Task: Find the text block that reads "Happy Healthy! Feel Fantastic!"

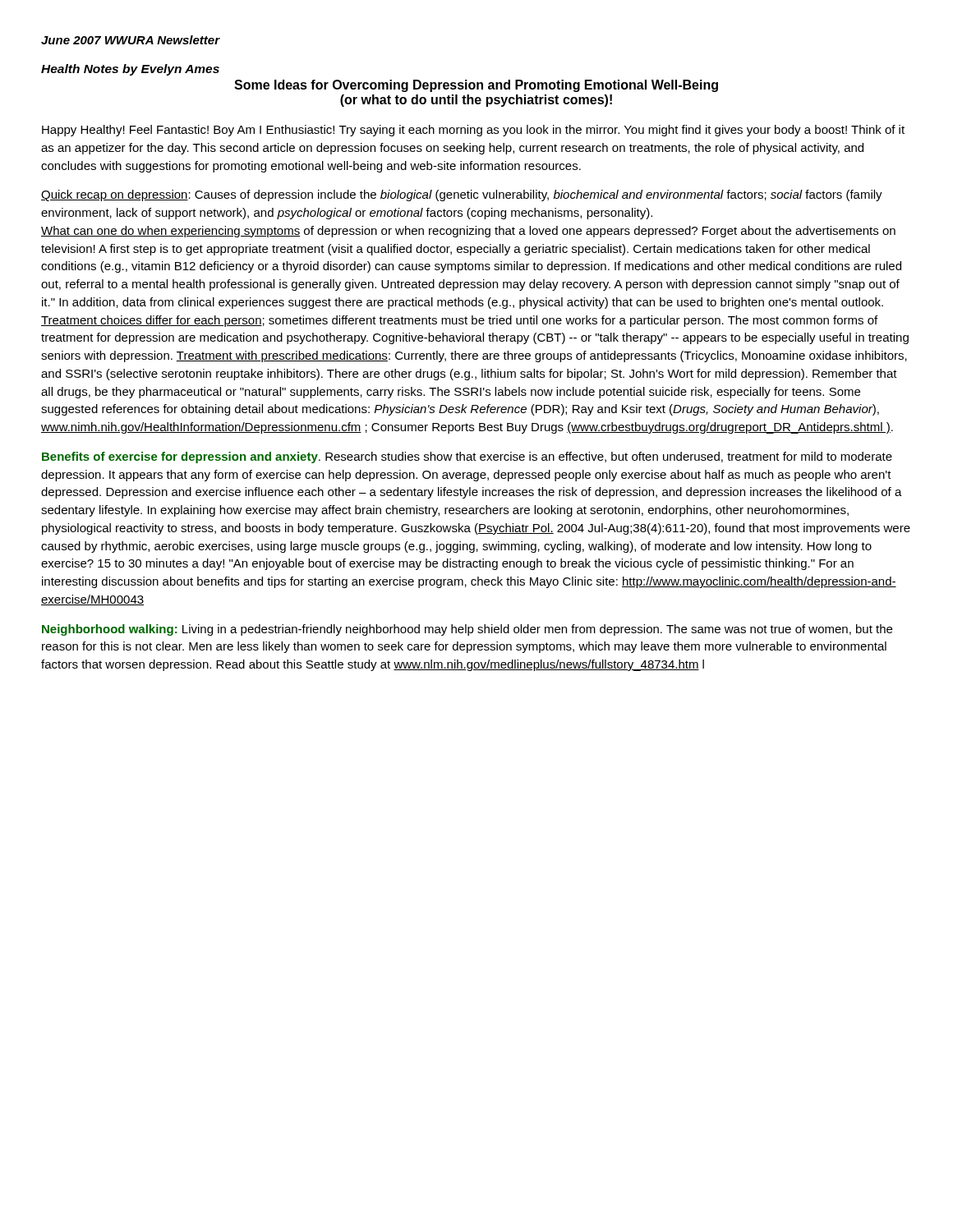Action: tap(473, 147)
